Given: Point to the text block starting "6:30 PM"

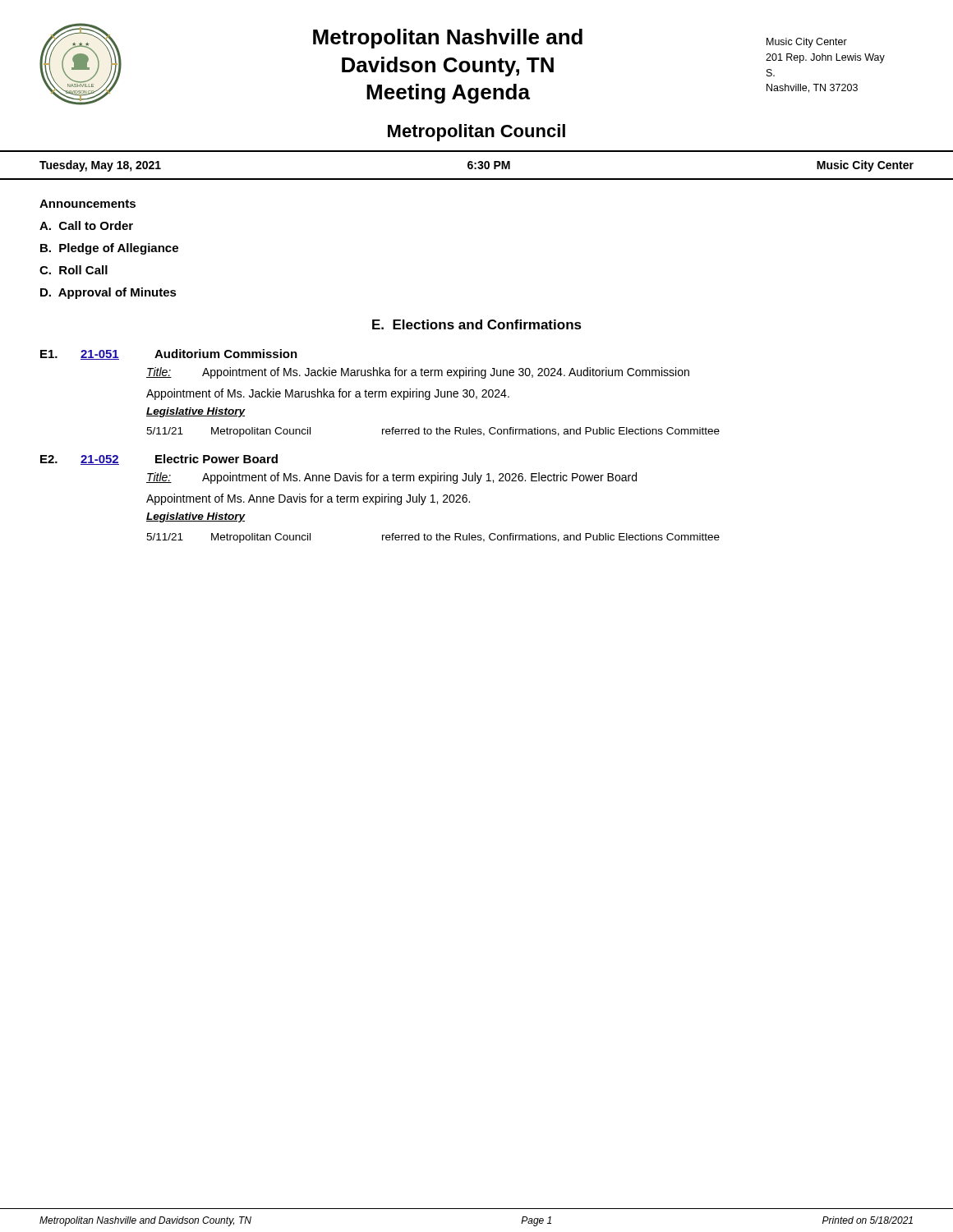Looking at the screenshot, I should click(489, 165).
